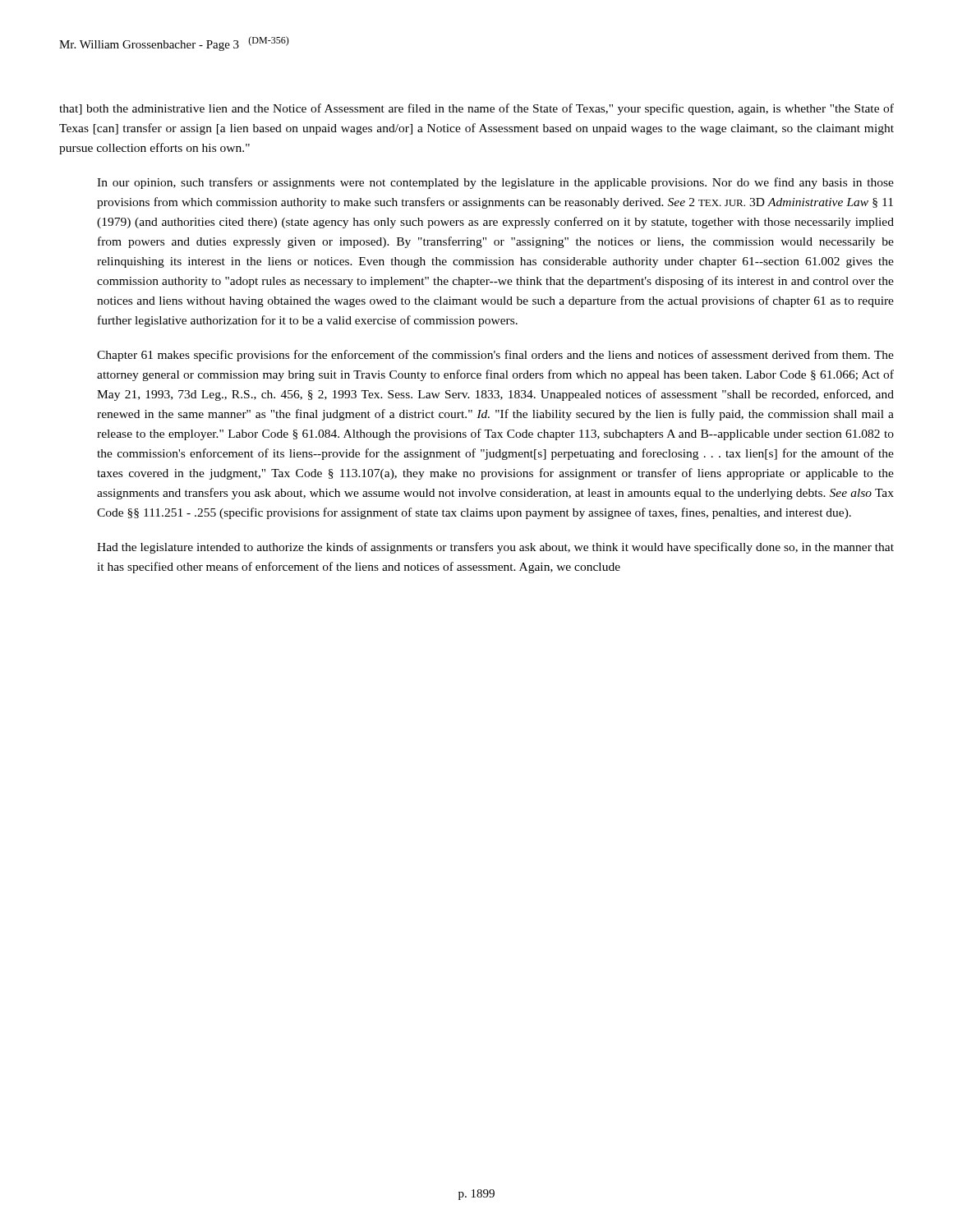Screen dimensions: 1232x953
Task: Click on the text block that says "In our opinion, such"
Action: (495, 251)
